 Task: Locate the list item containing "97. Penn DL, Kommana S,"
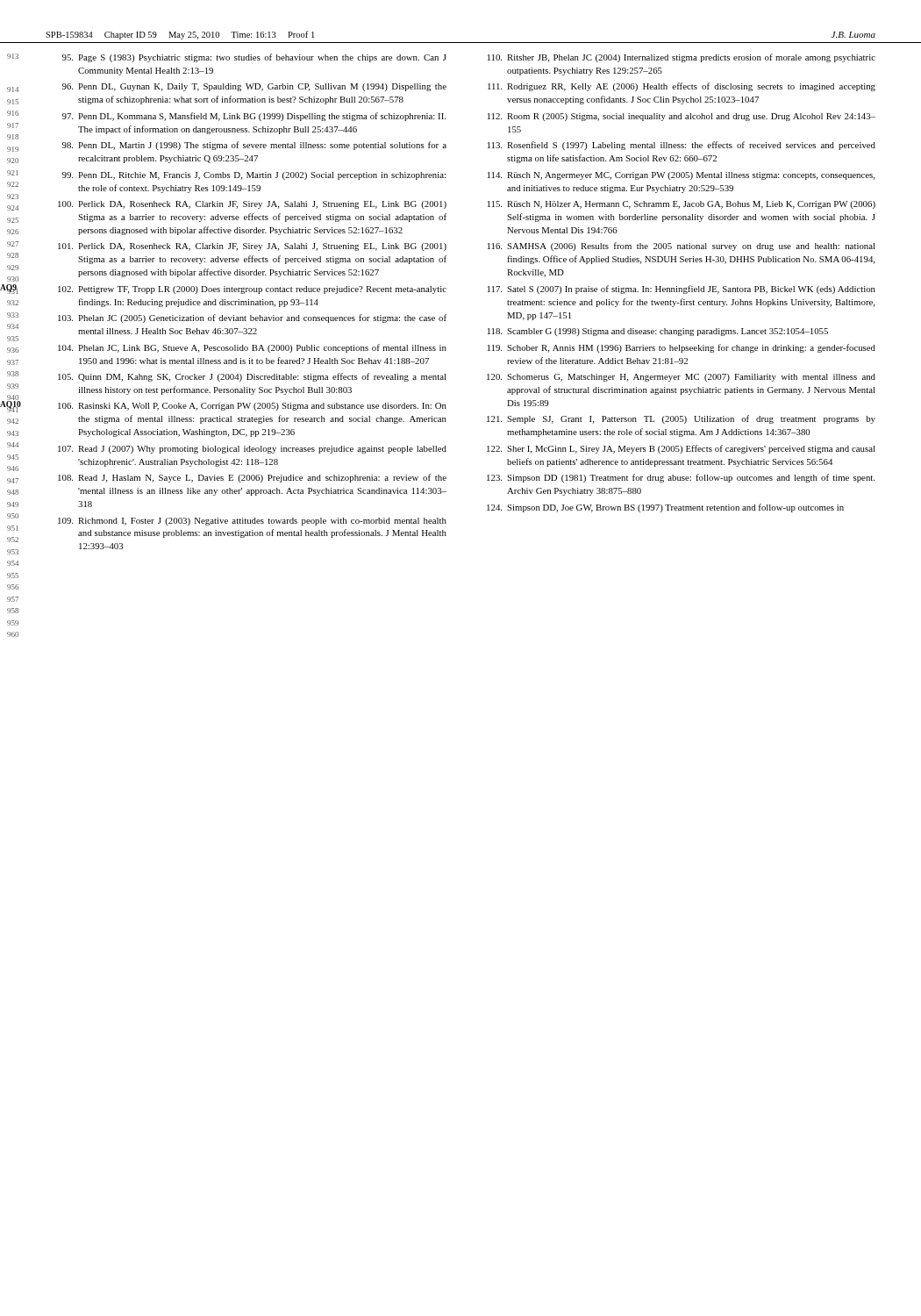(246, 123)
